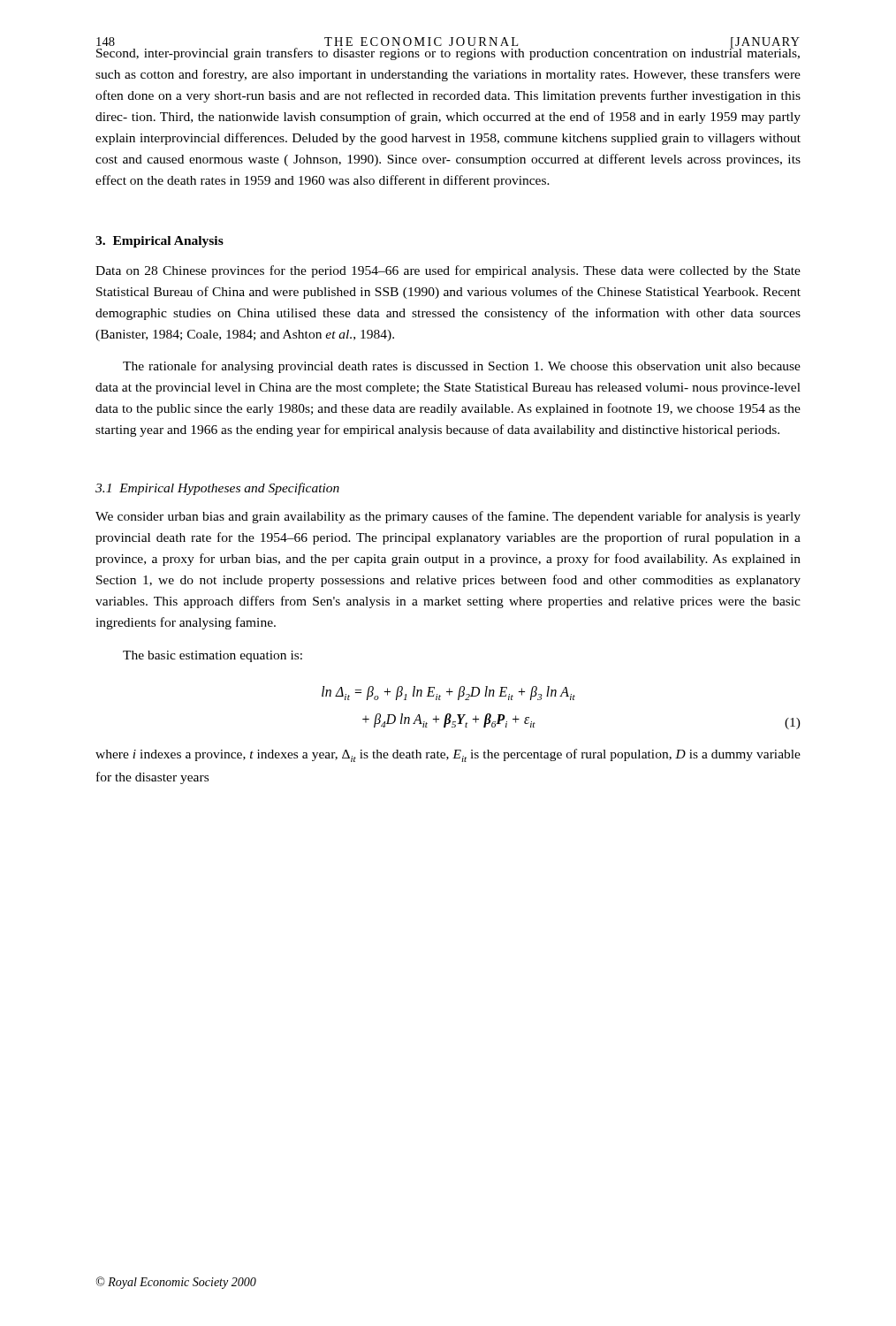Locate the text block that reads "The basic estimation"

point(213,656)
